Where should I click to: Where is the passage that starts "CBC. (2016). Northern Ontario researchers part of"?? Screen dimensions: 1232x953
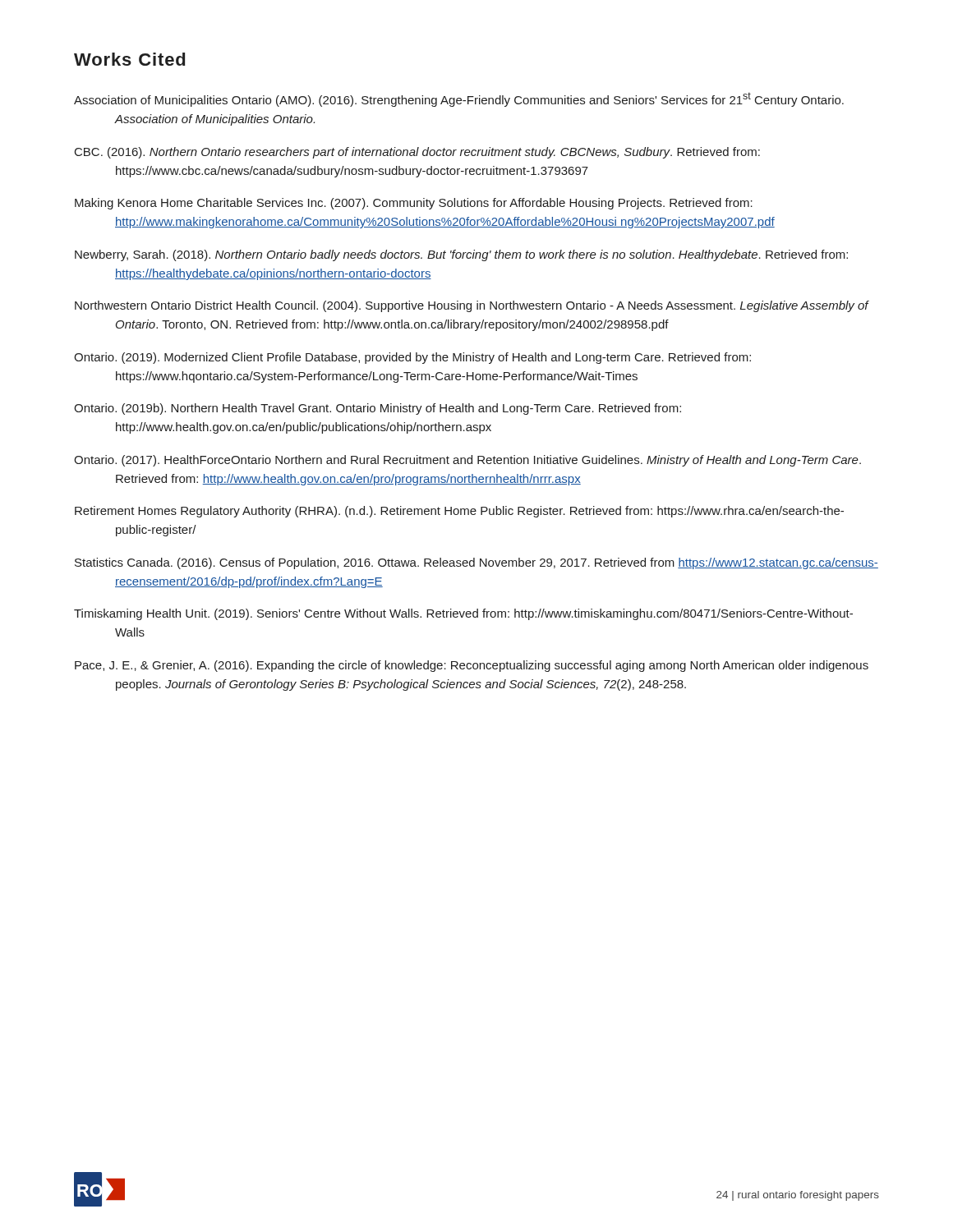pos(417,161)
